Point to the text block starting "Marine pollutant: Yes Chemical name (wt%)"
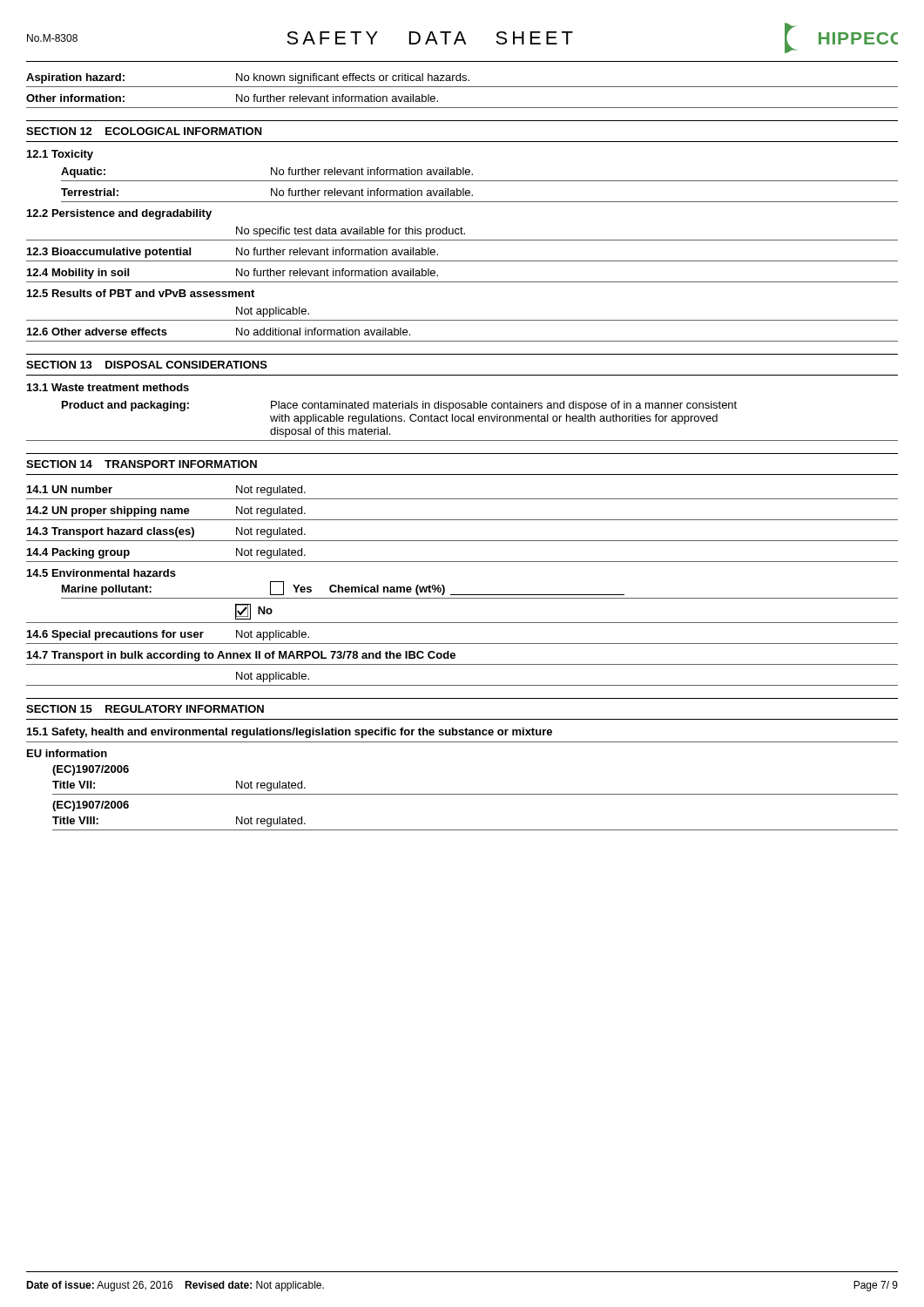This screenshot has width=924, height=1307. tap(479, 590)
